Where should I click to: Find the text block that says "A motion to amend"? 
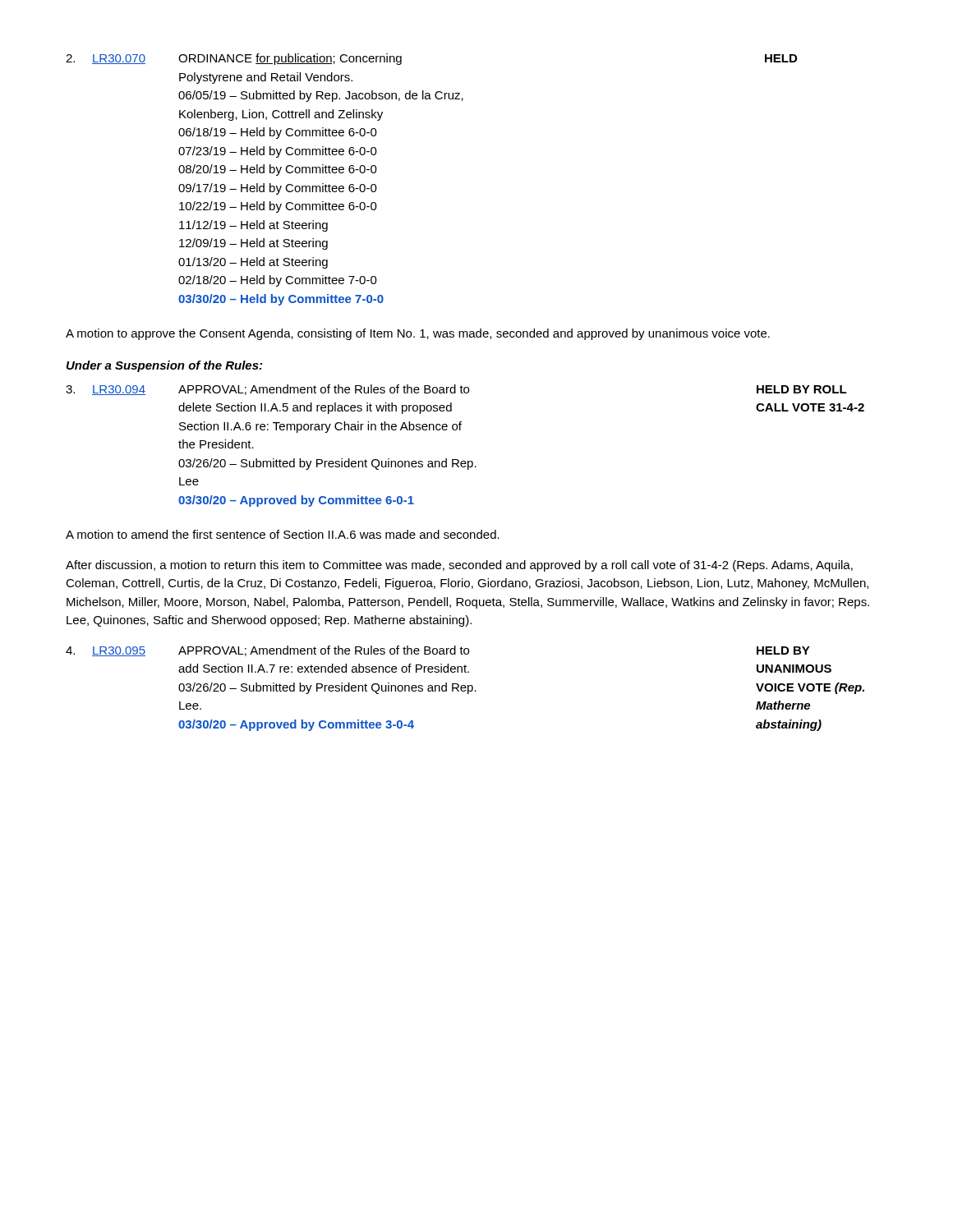click(x=283, y=534)
